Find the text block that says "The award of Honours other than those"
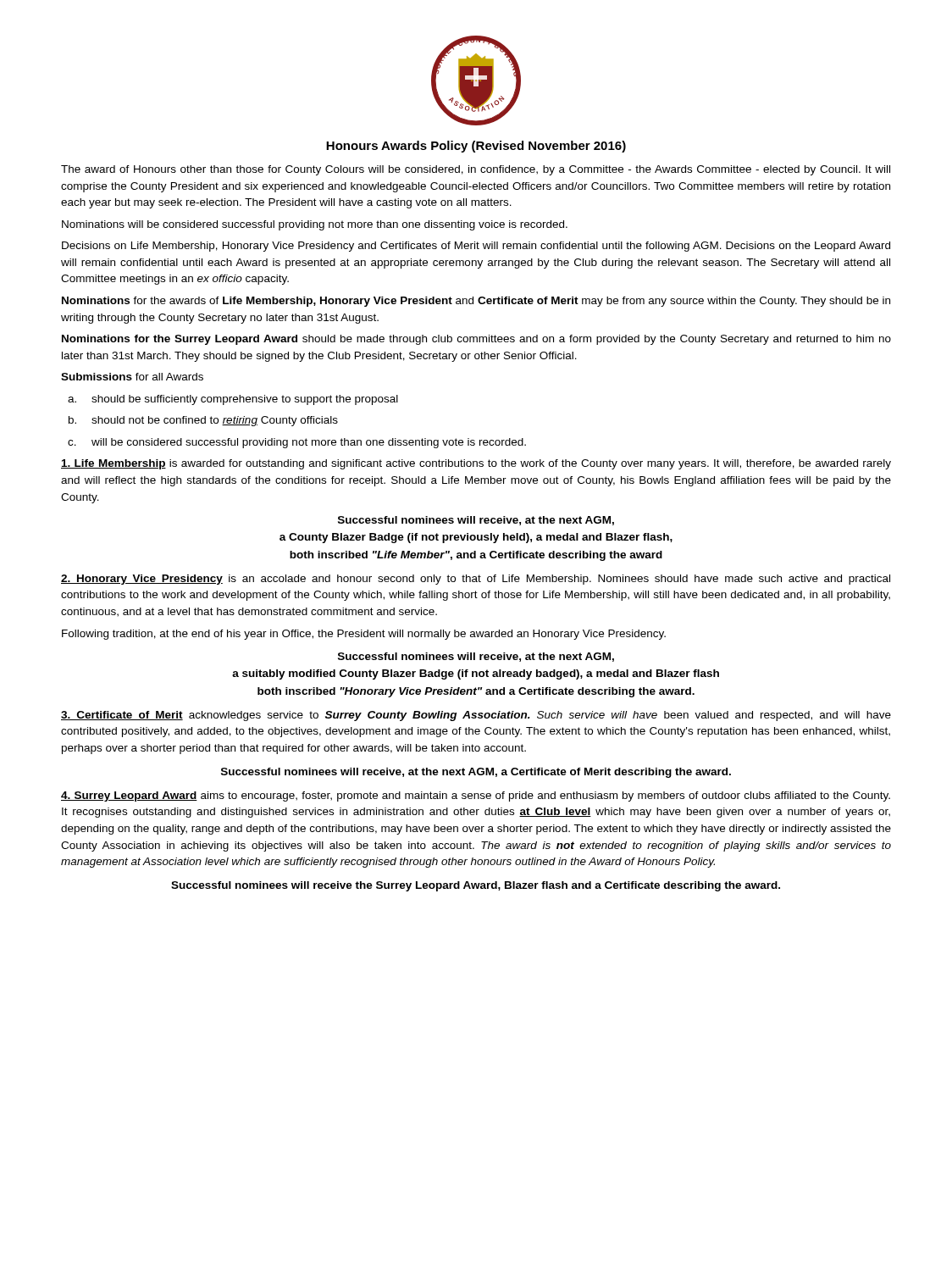 (x=476, y=186)
